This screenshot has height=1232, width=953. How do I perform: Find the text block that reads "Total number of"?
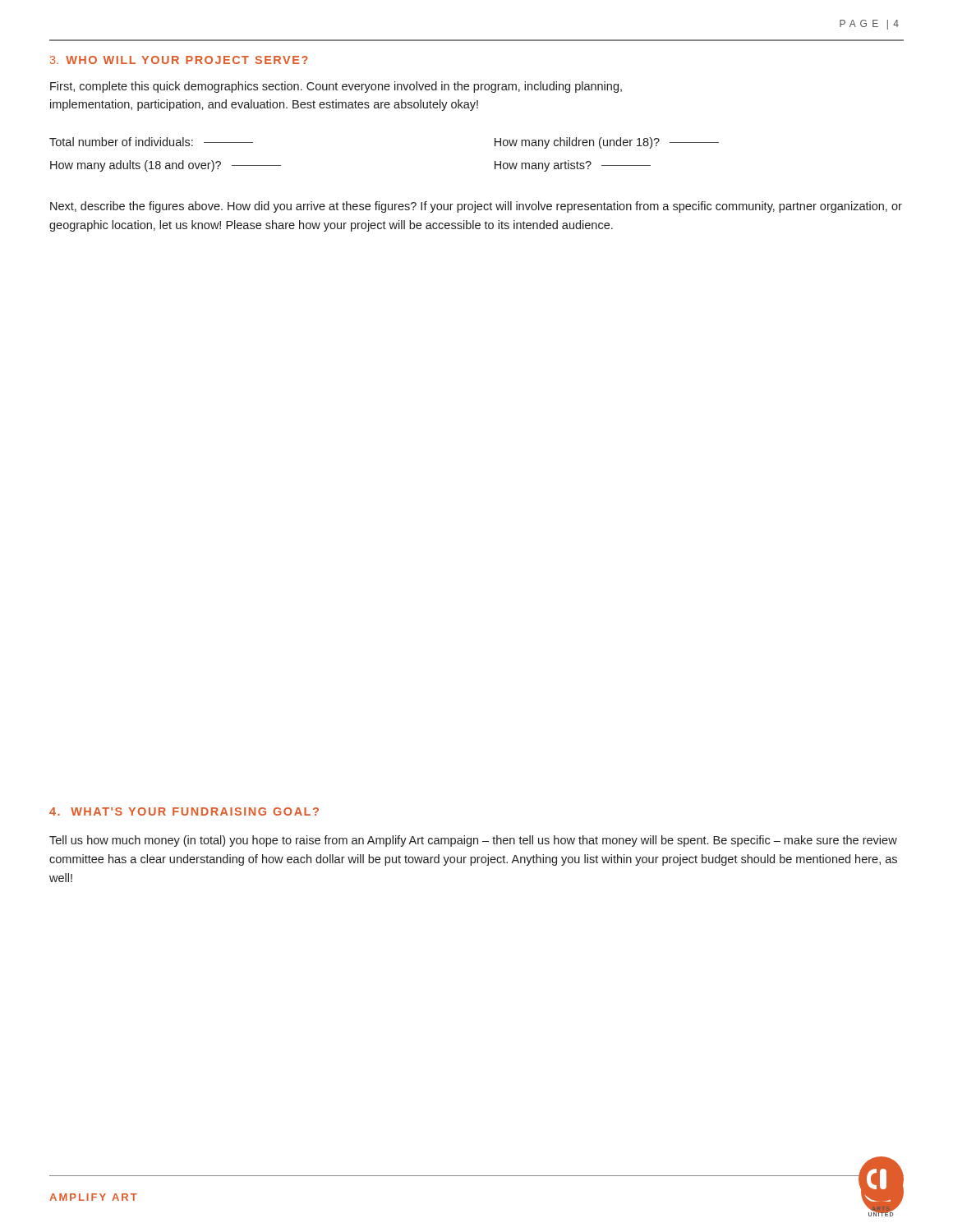click(x=123, y=143)
